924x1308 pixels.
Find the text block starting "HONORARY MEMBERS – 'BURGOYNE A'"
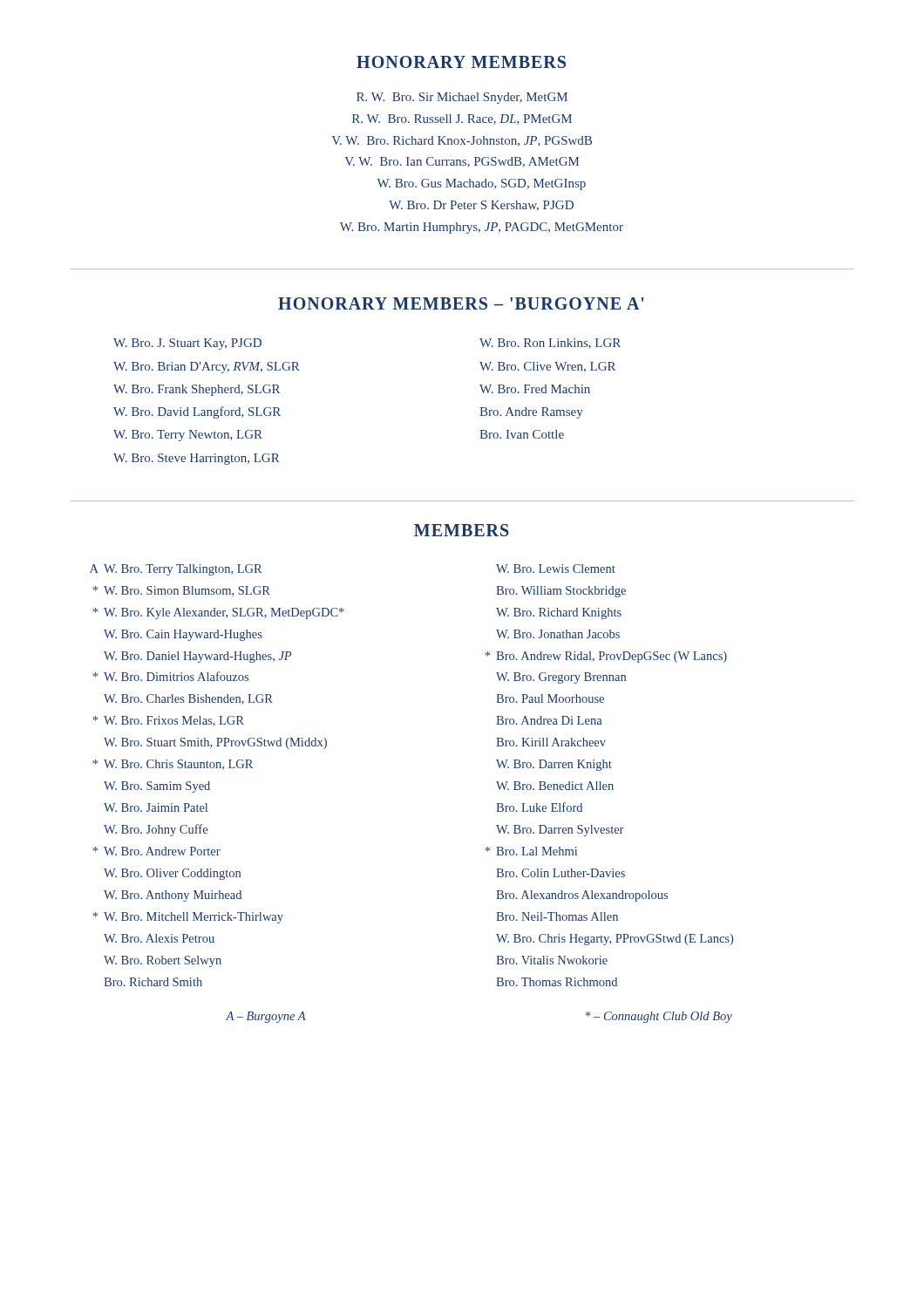click(x=462, y=304)
